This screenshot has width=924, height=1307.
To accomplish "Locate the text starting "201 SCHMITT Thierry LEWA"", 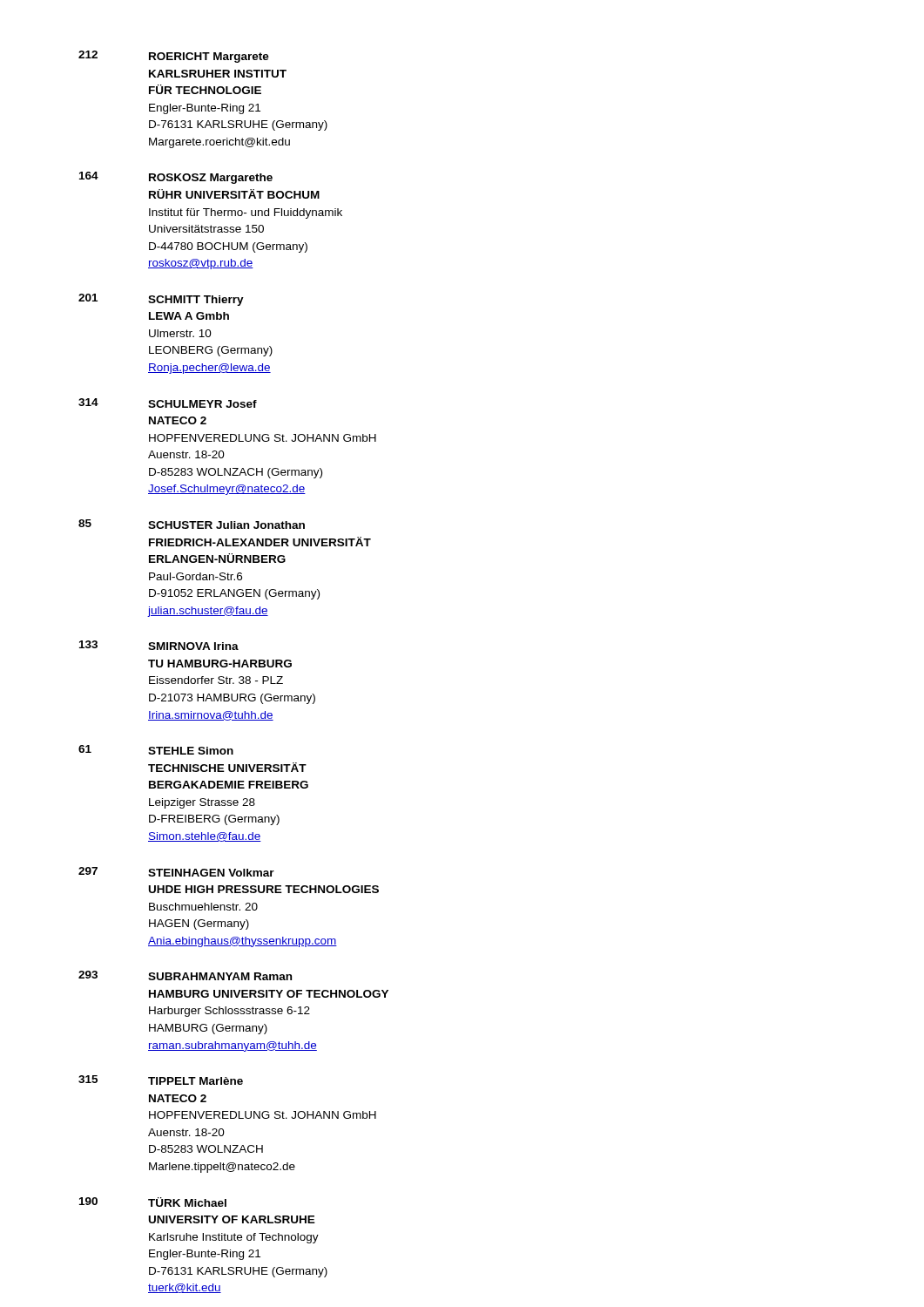I will [161, 300].
